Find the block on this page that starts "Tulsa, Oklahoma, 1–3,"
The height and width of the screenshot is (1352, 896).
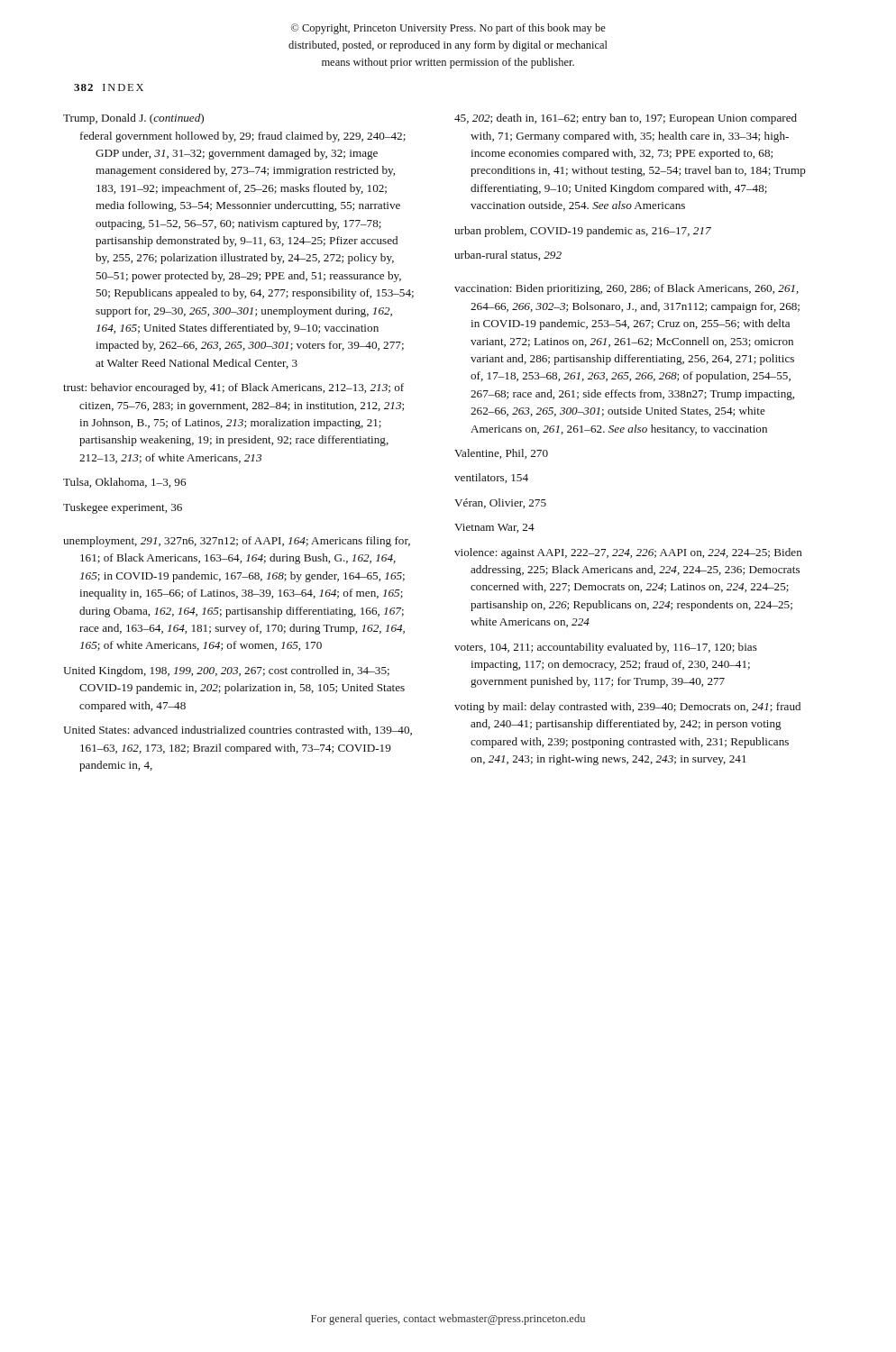124,483
